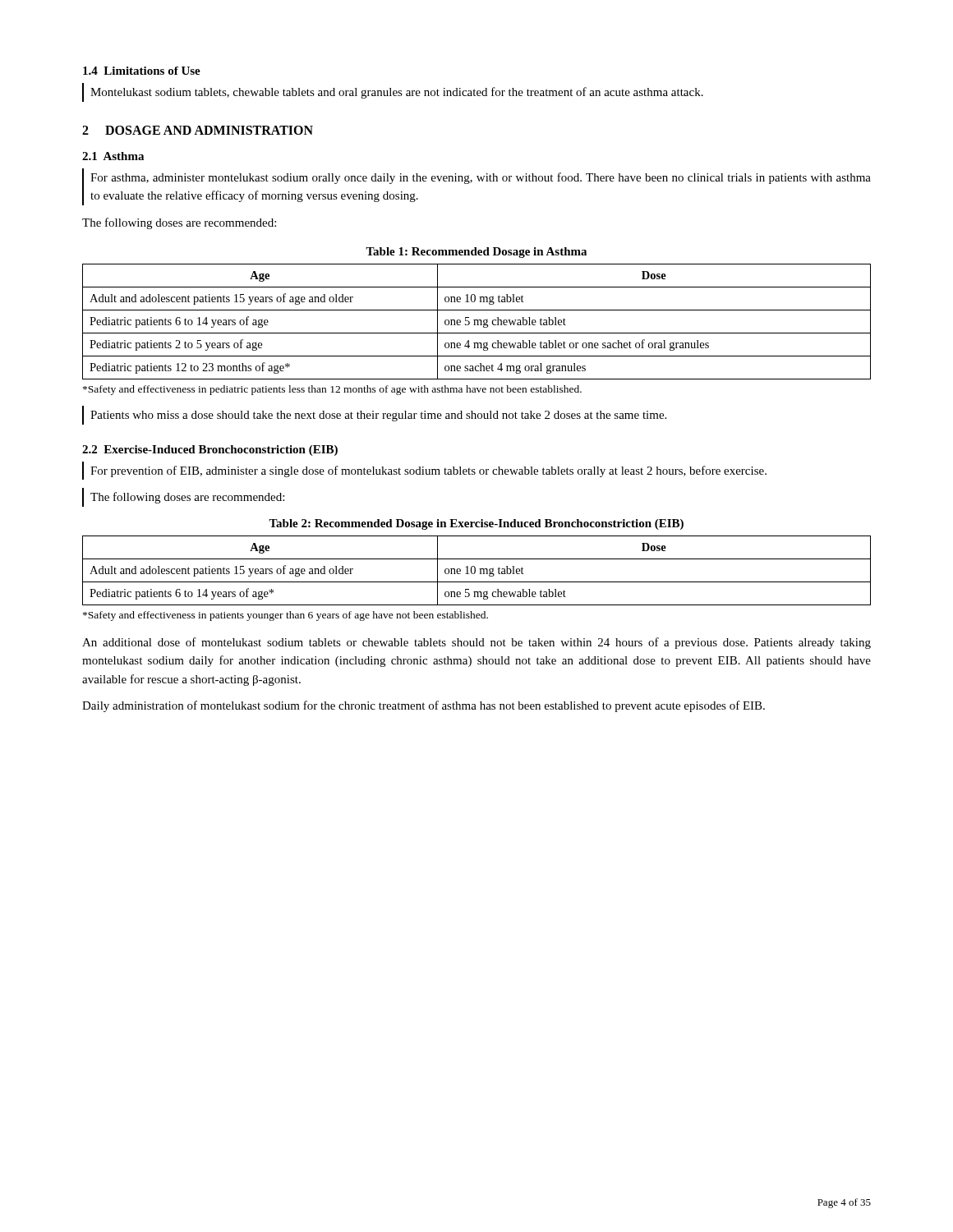
Task: Click the passage that begins "For asthma, administer montelukast sodium"
Action: 481,186
